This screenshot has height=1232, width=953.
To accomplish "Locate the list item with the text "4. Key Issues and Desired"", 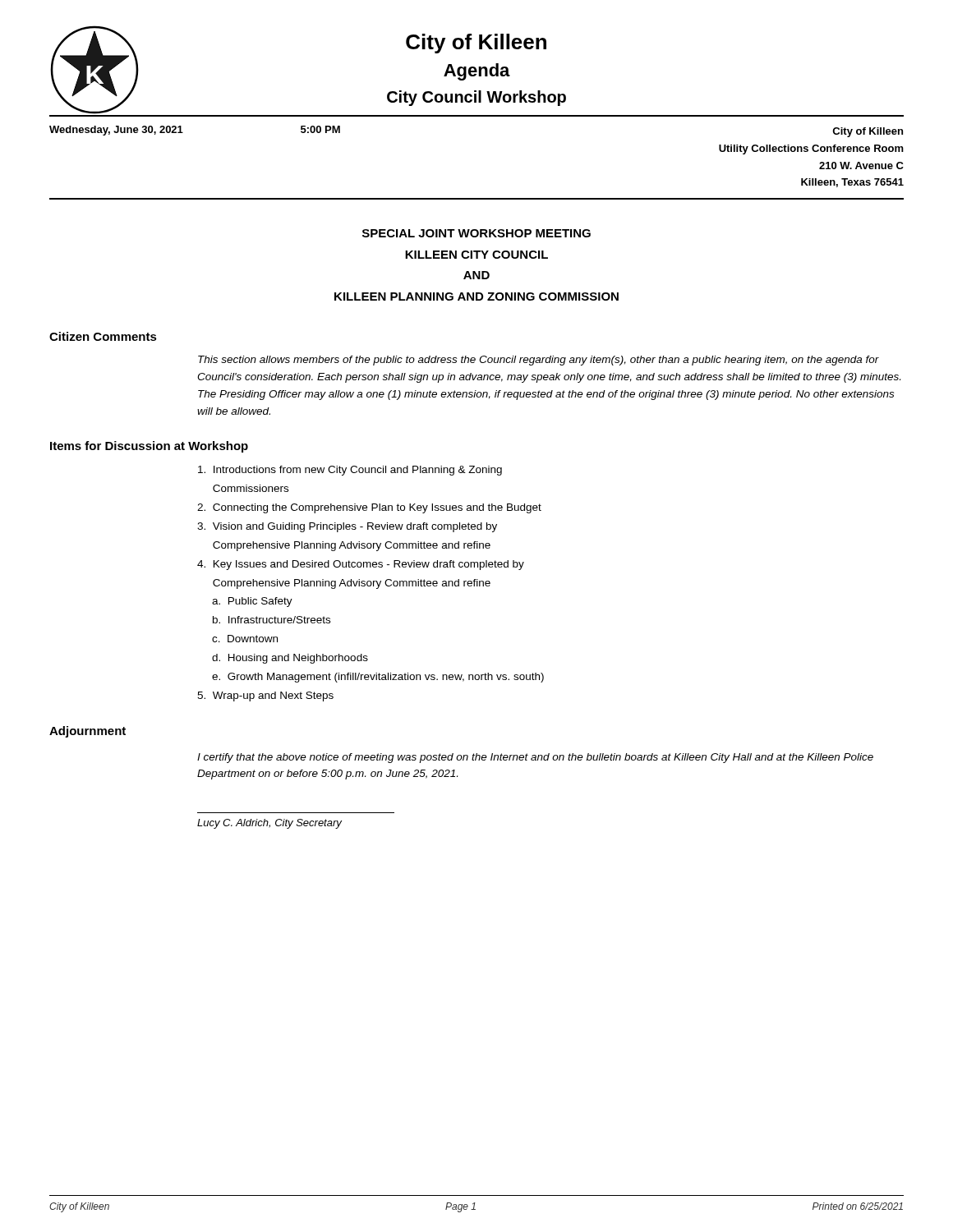I will (361, 573).
